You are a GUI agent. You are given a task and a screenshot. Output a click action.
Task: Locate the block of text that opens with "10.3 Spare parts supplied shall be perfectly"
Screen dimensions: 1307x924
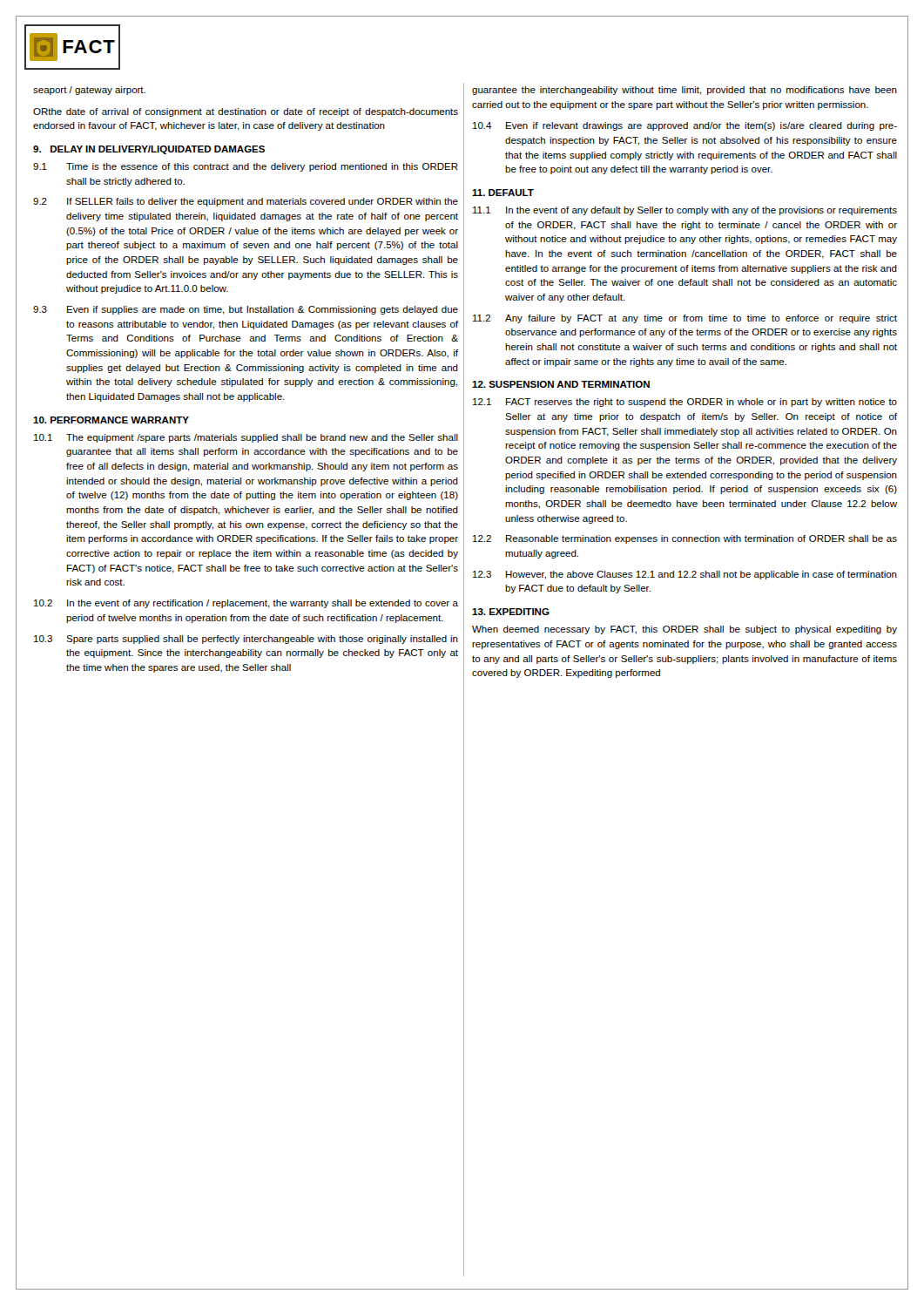pyautogui.click(x=246, y=653)
